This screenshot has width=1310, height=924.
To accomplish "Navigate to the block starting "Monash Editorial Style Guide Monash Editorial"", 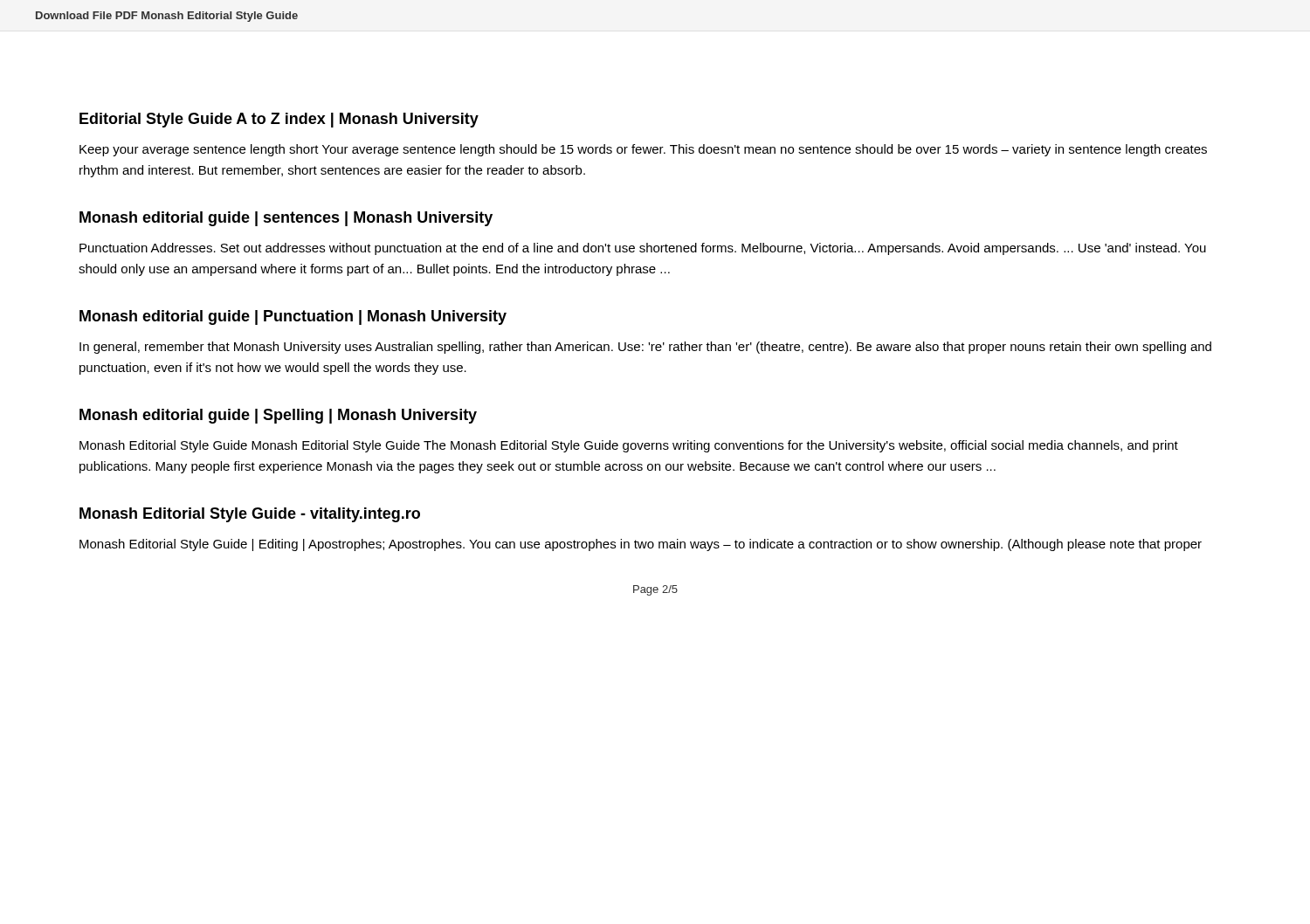I will tap(655, 456).
